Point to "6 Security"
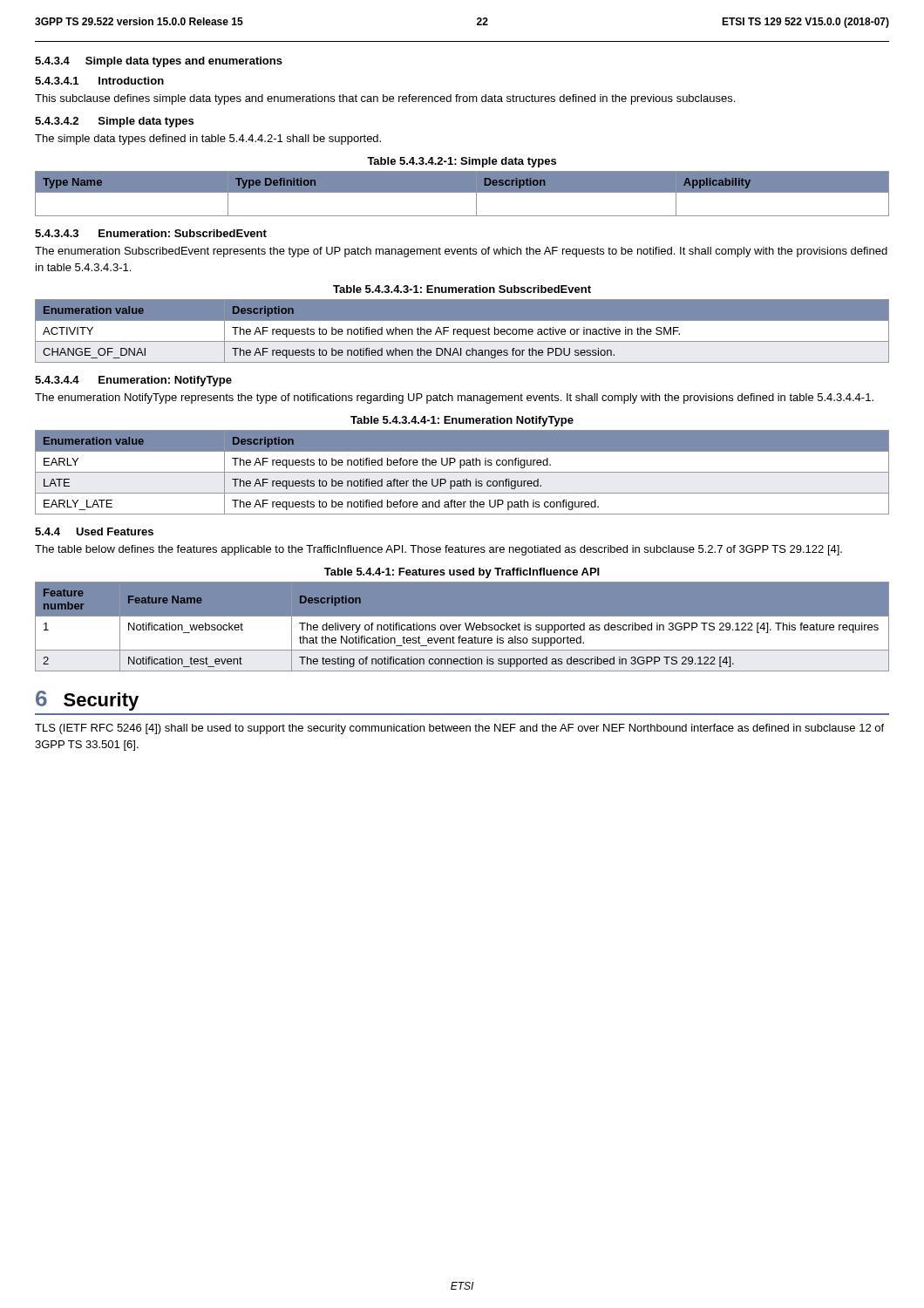This screenshot has height=1308, width=924. click(87, 699)
